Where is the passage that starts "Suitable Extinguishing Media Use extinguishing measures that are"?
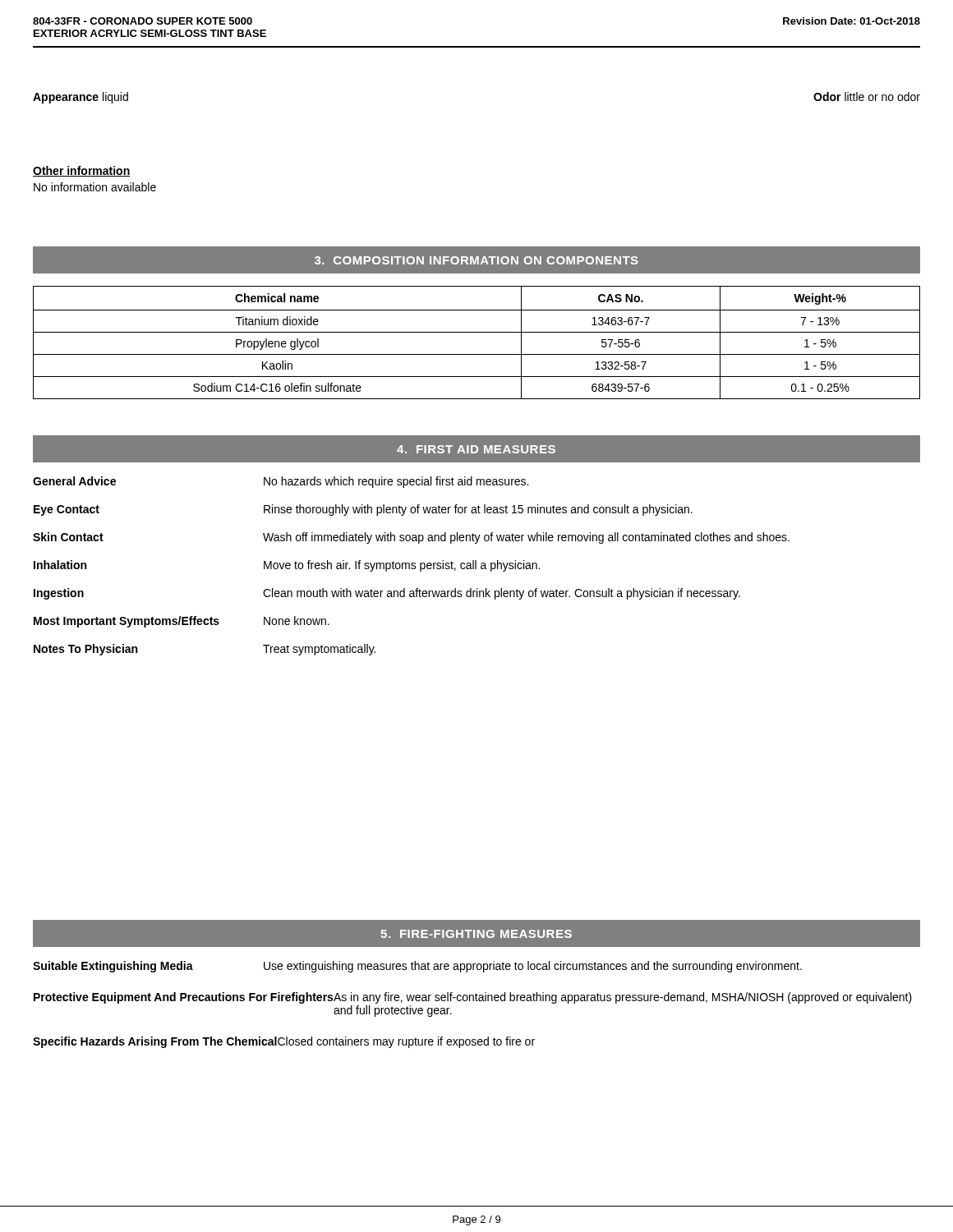Viewport: 953px width, 1232px height. point(476,966)
